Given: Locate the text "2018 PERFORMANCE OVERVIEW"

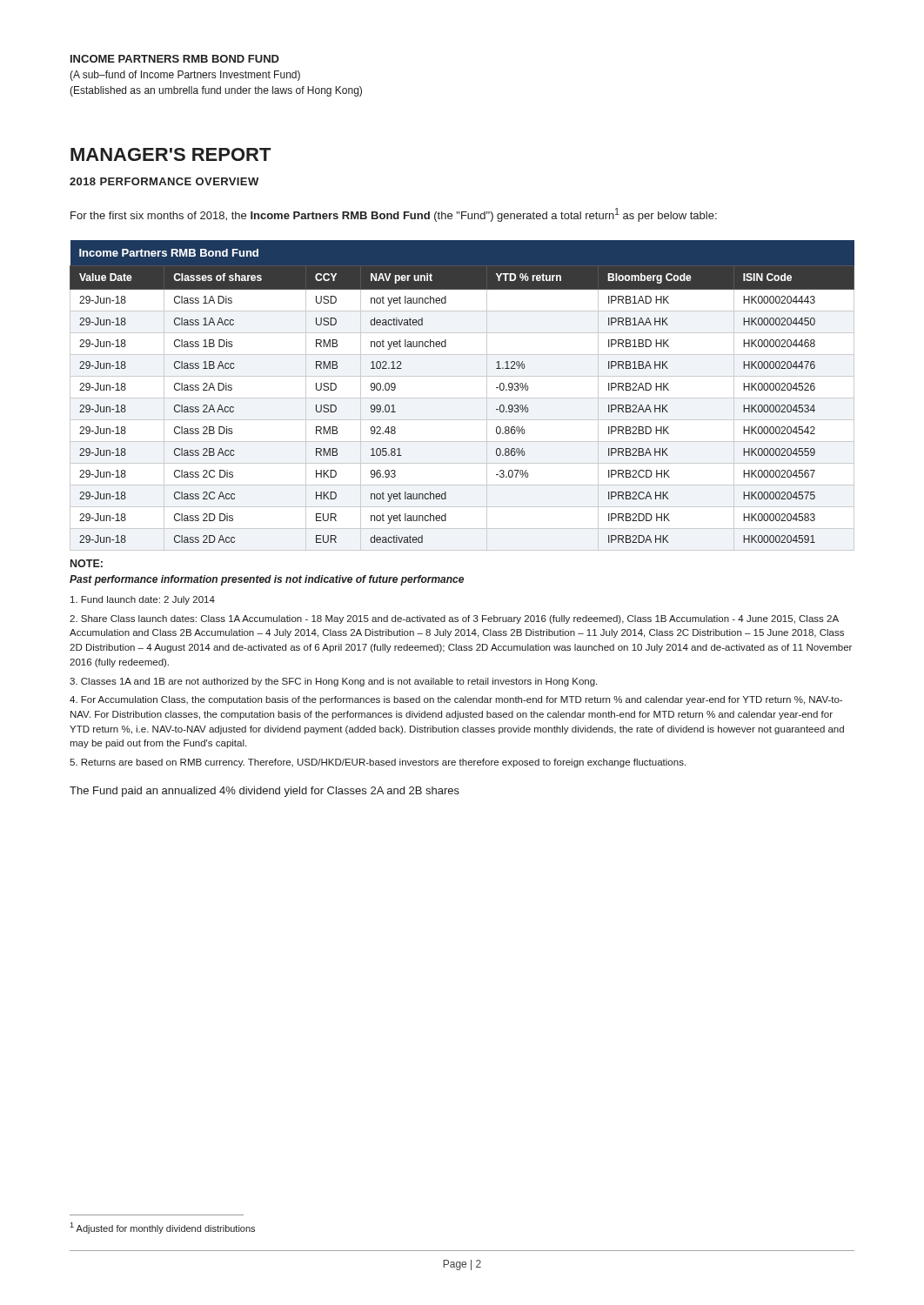Looking at the screenshot, I should 164,181.
